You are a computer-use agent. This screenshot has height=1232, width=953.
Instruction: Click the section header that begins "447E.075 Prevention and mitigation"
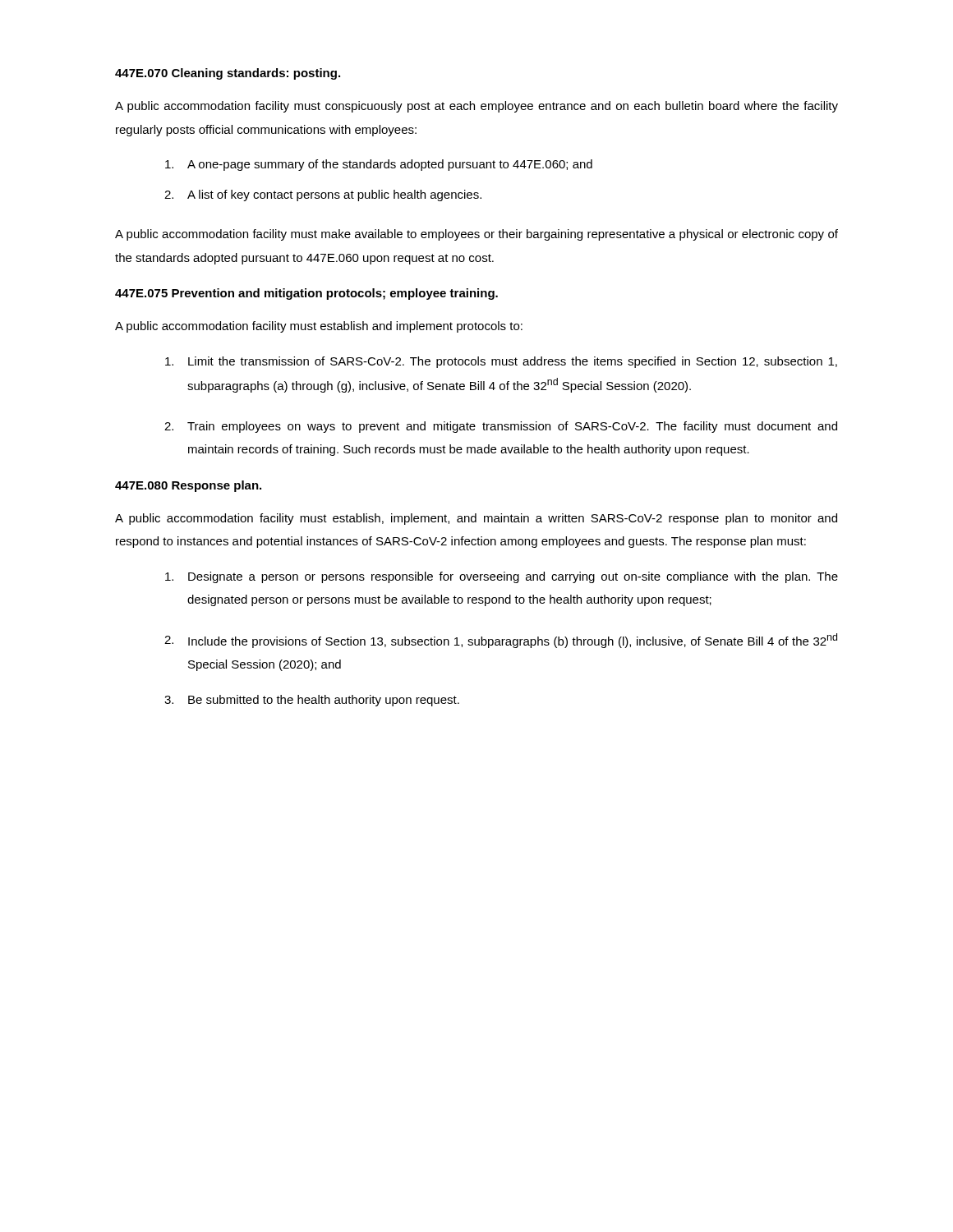pos(307,293)
